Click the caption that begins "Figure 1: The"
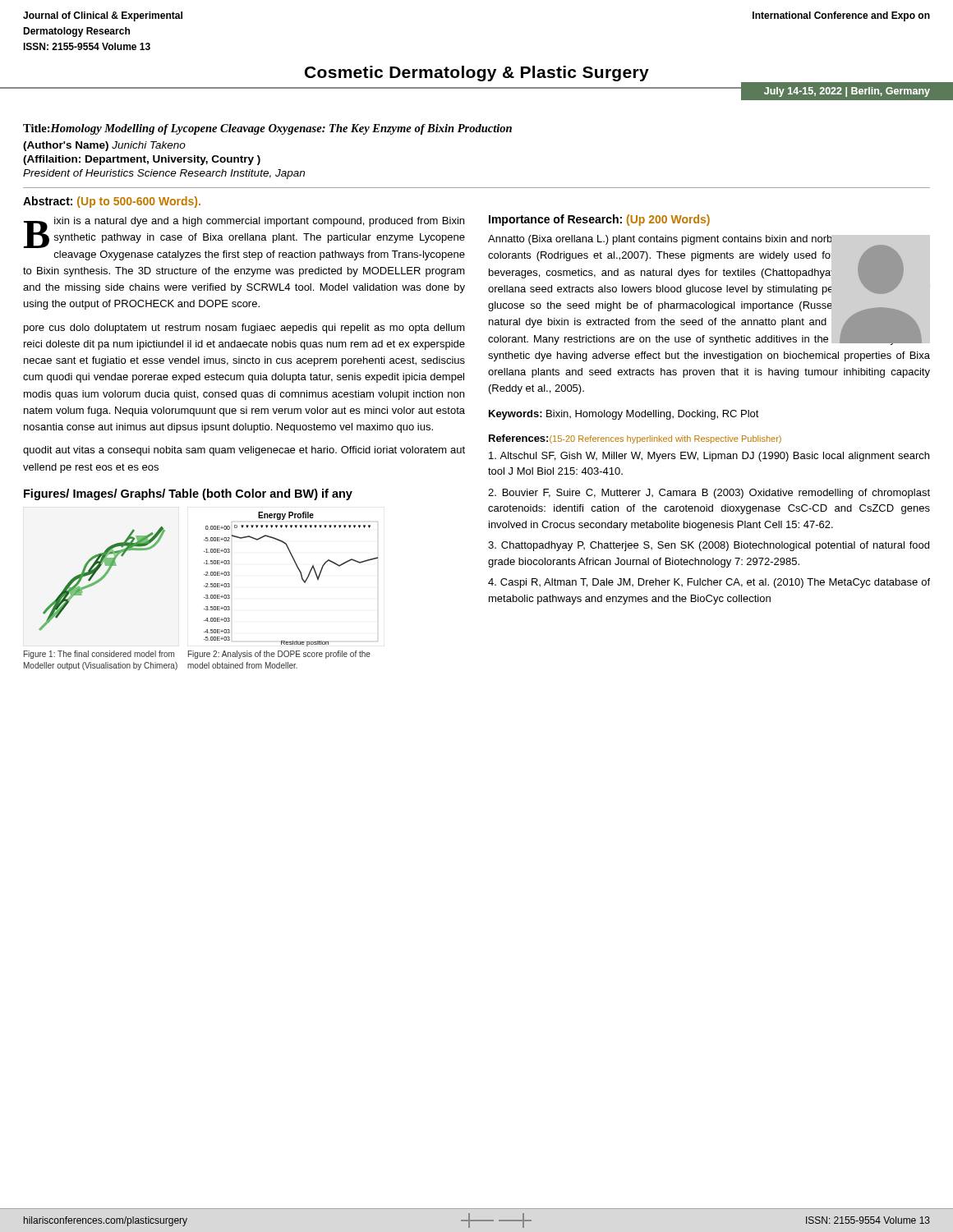This screenshot has height=1232, width=953. [x=100, y=660]
